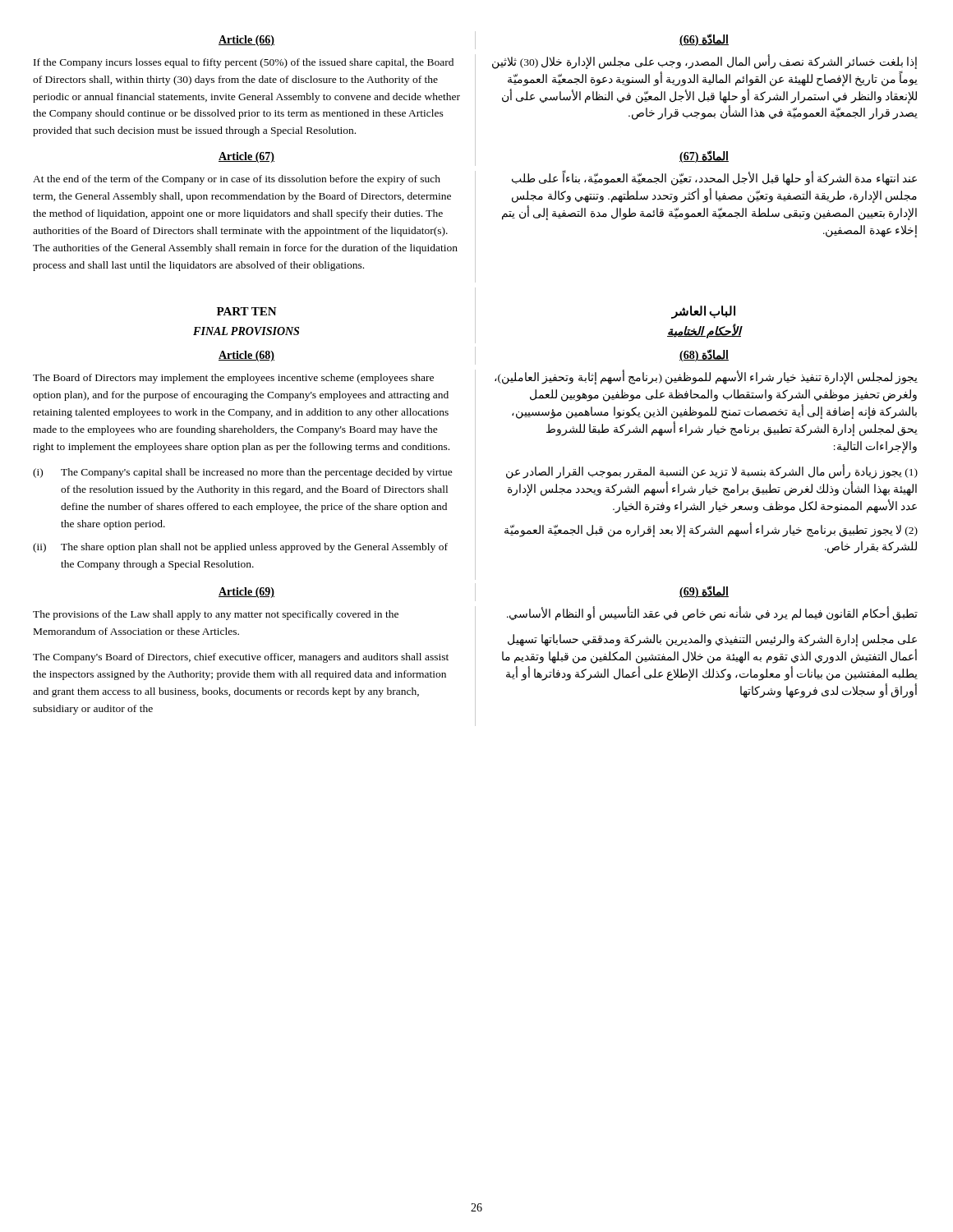Select the block starting "المادّة (66)"
Viewport: 953px width, 1232px height.
pyautogui.click(x=704, y=40)
